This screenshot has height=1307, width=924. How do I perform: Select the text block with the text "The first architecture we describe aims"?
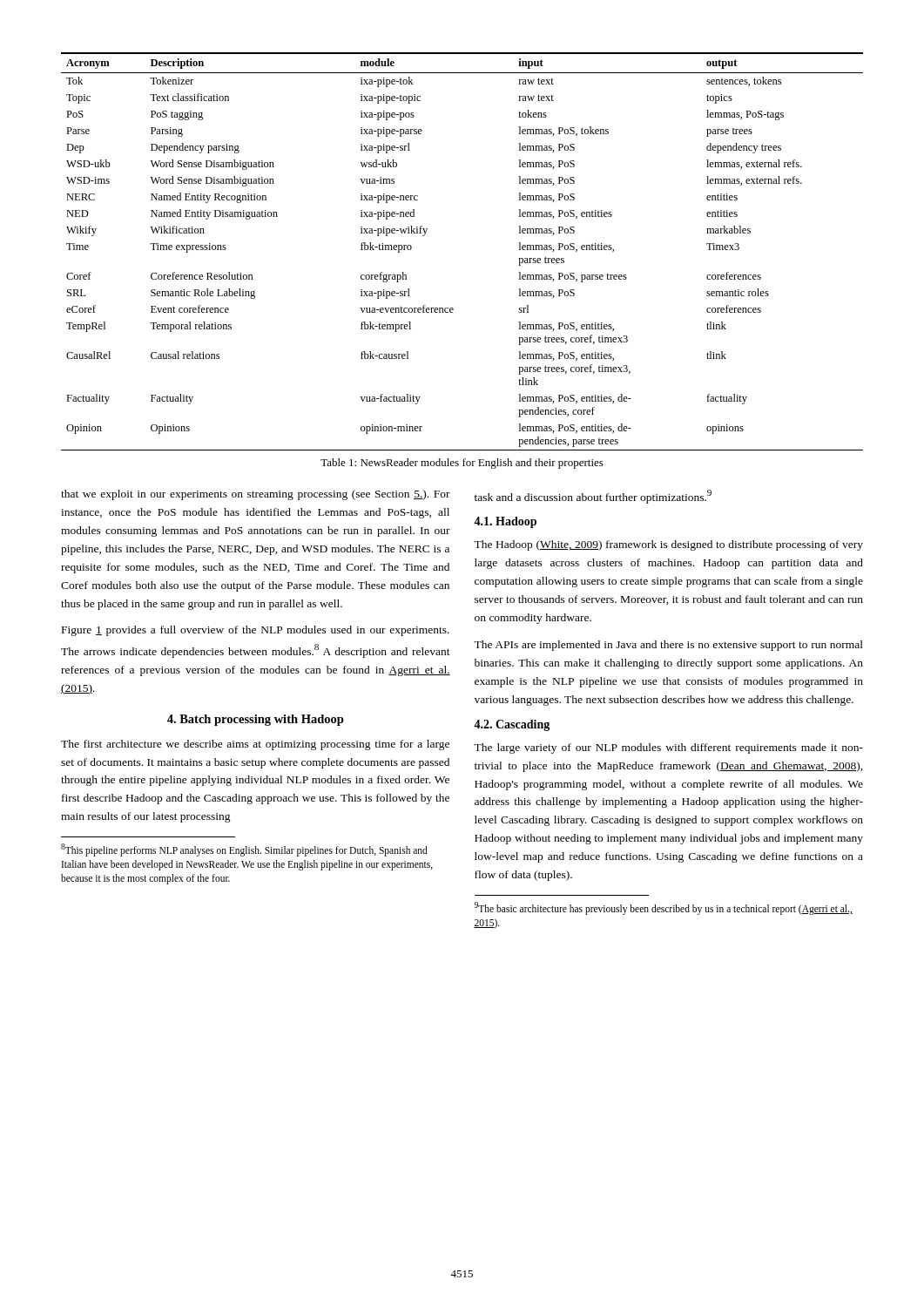255,780
